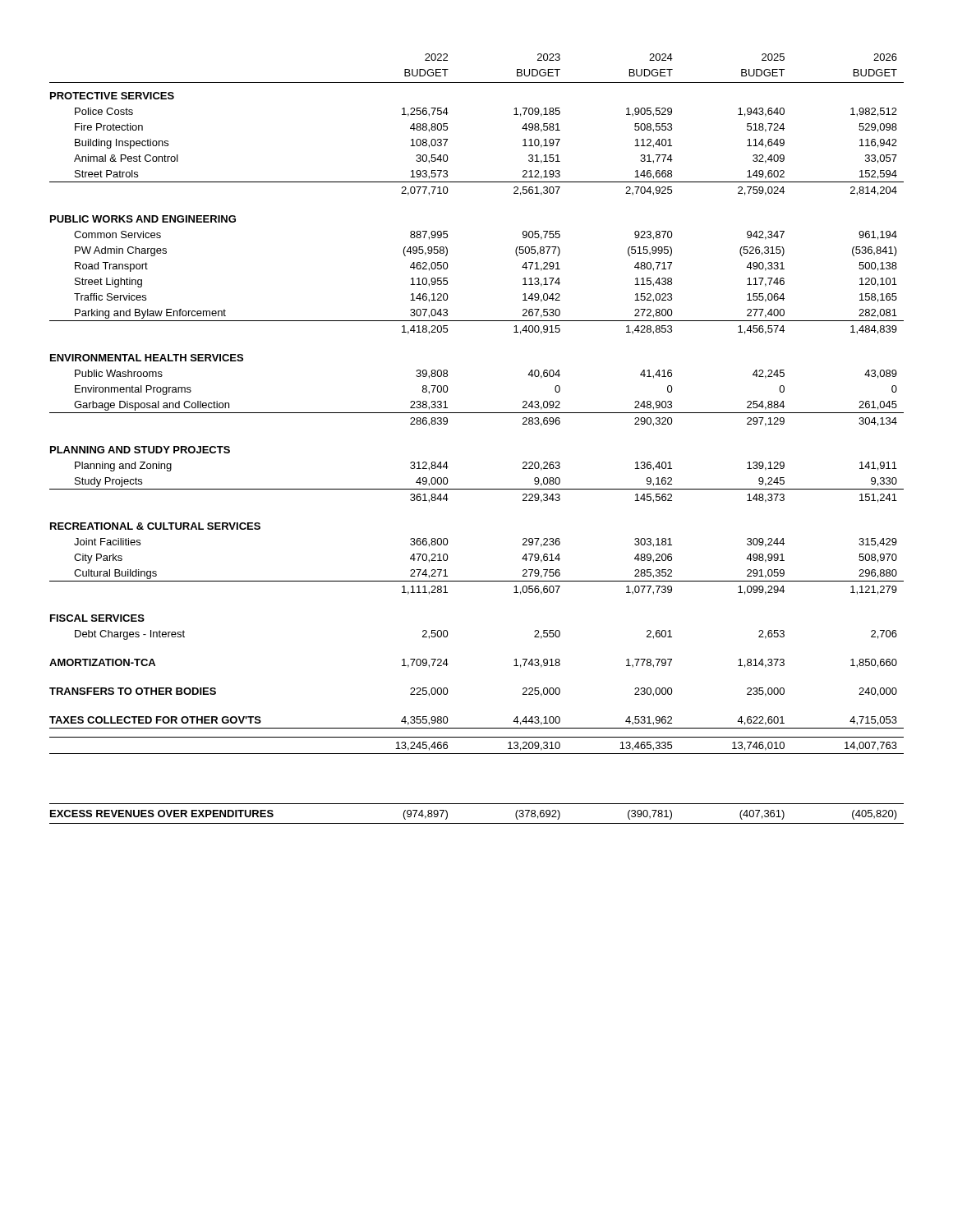
Task: Find the table that mentions "PROTECTIVE SERVICES"
Action: coord(476,402)
